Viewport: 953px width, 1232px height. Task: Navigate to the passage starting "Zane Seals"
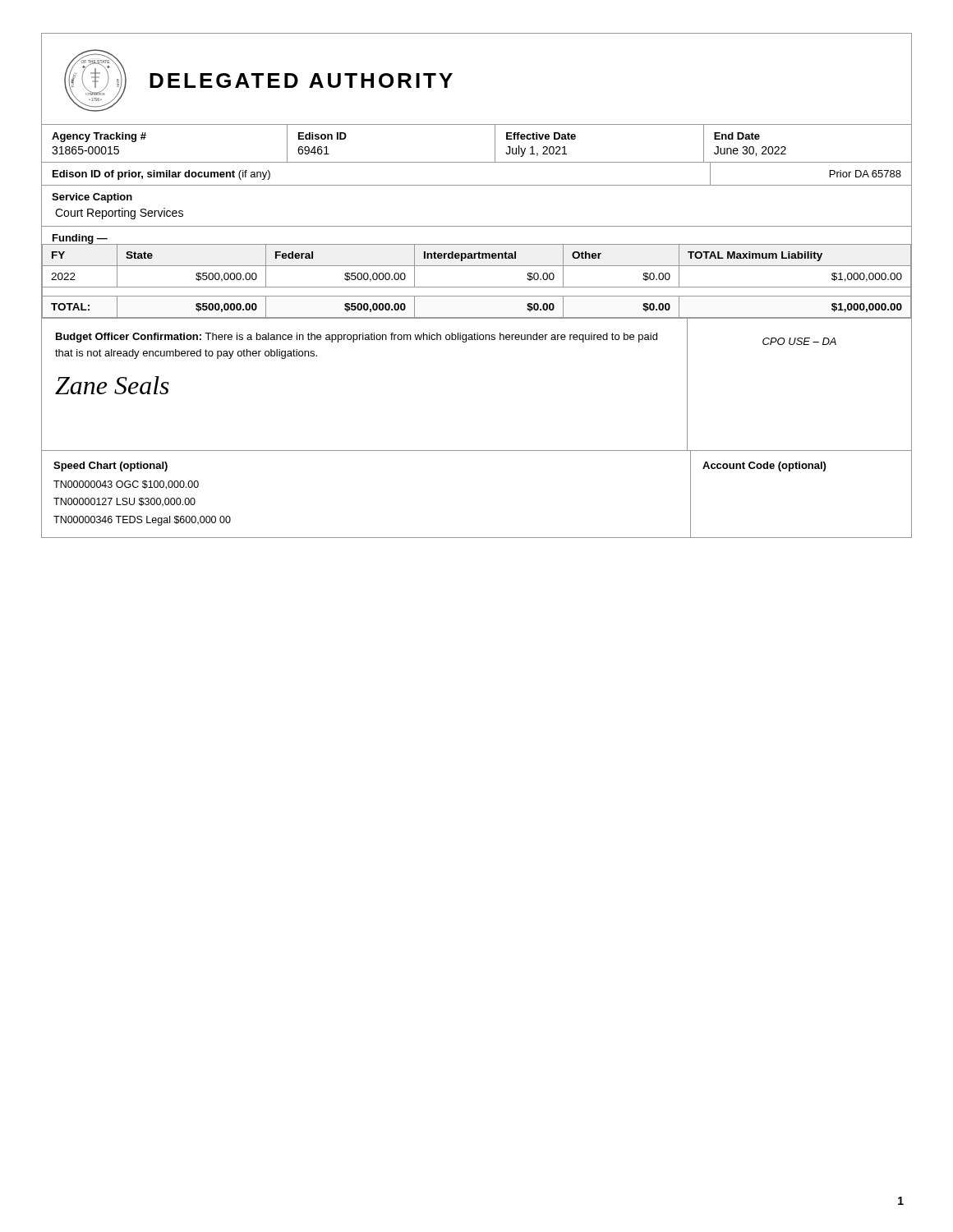click(112, 385)
